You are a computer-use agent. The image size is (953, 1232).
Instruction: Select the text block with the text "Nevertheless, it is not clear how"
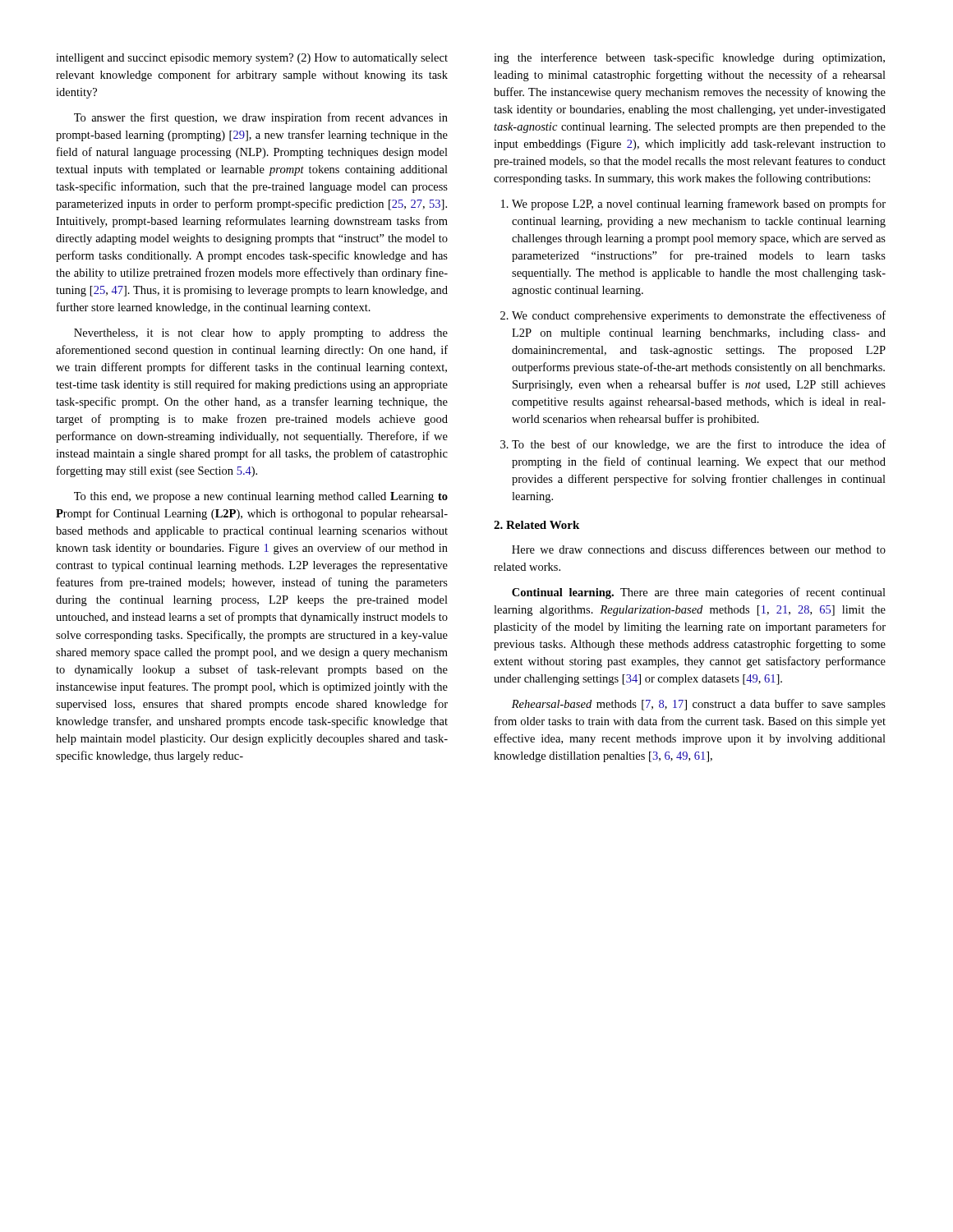tap(252, 402)
